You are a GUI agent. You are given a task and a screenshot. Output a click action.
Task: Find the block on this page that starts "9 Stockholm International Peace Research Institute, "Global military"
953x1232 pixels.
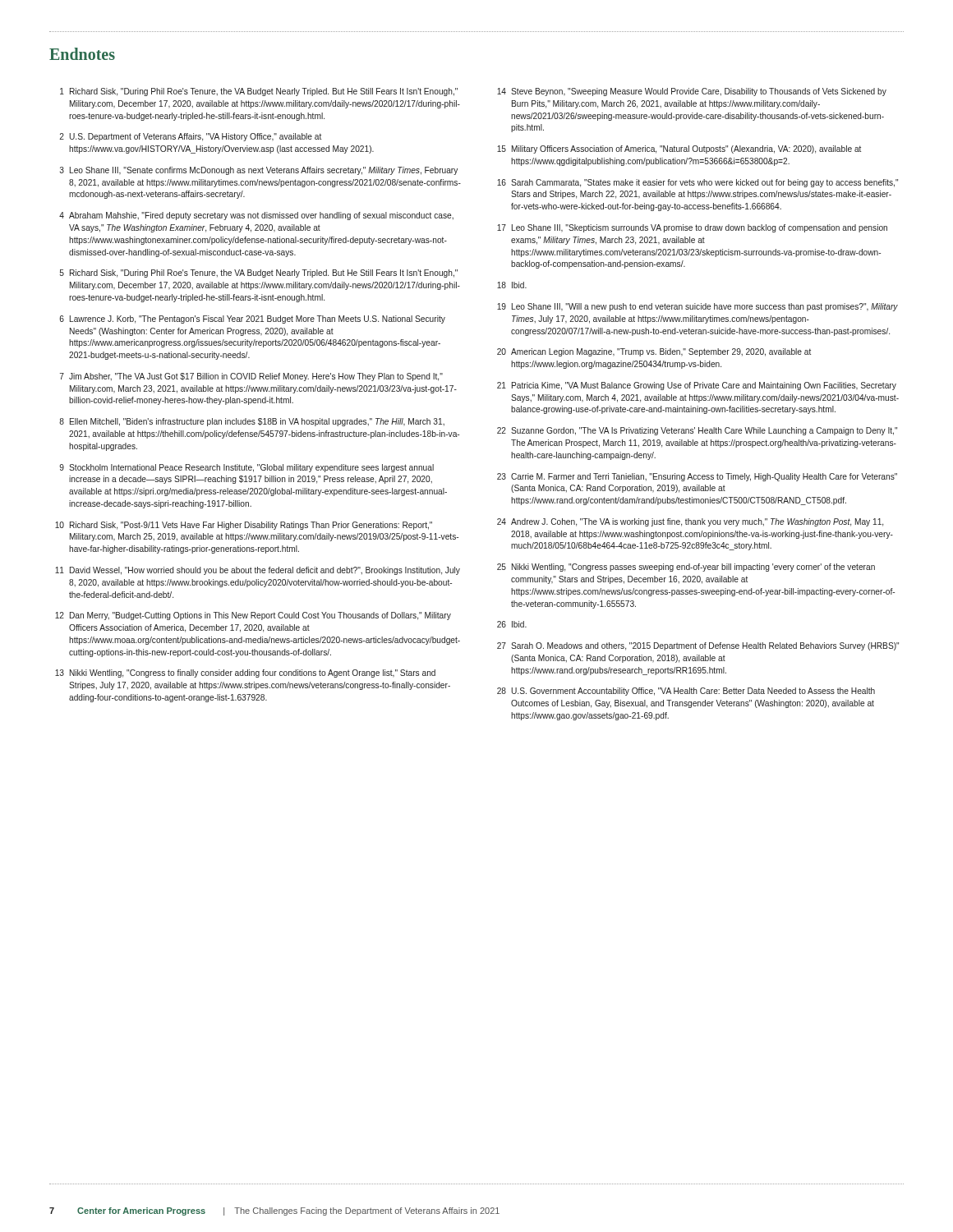tap(255, 486)
